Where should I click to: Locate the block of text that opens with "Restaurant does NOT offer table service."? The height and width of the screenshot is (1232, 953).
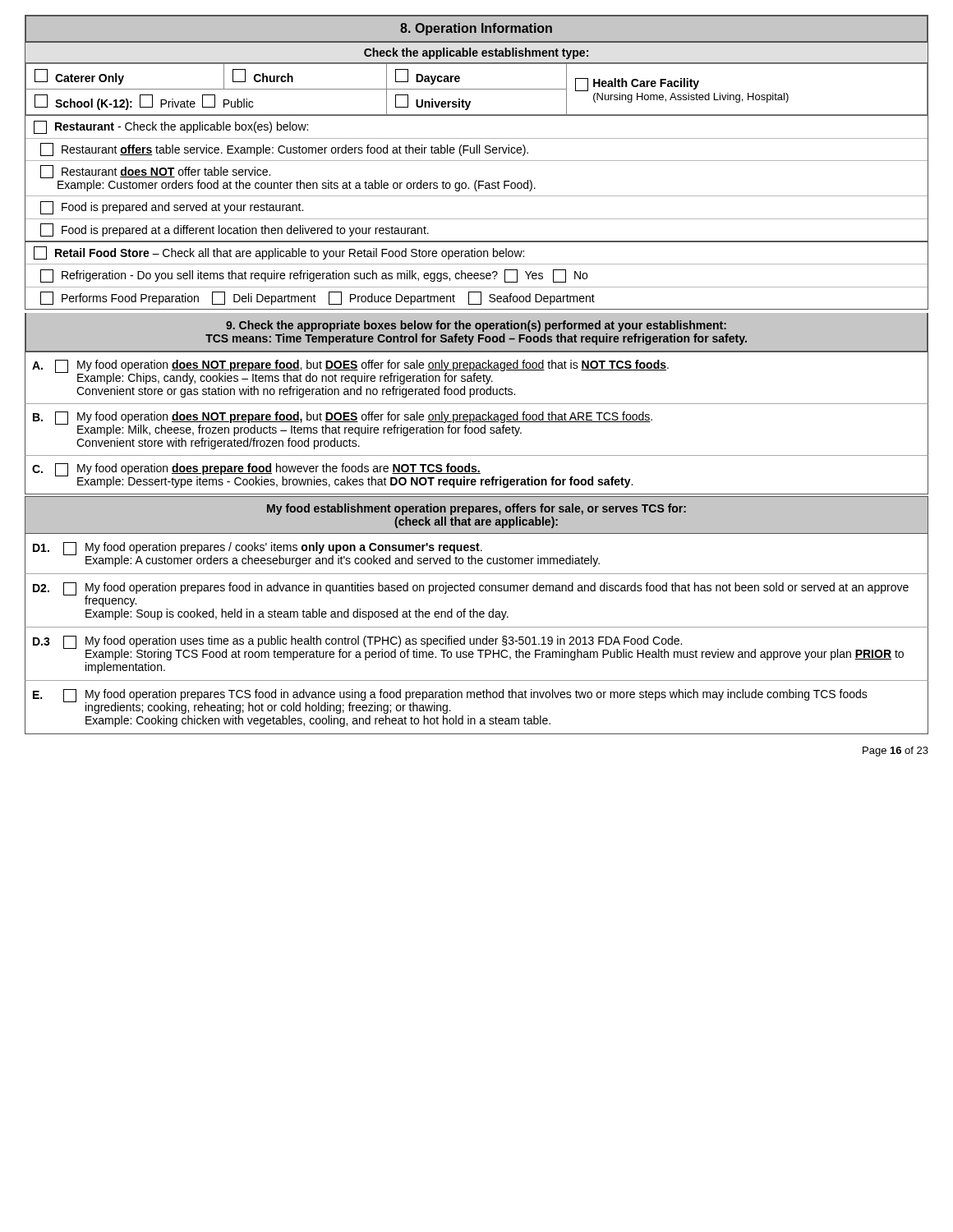[x=480, y=178]
